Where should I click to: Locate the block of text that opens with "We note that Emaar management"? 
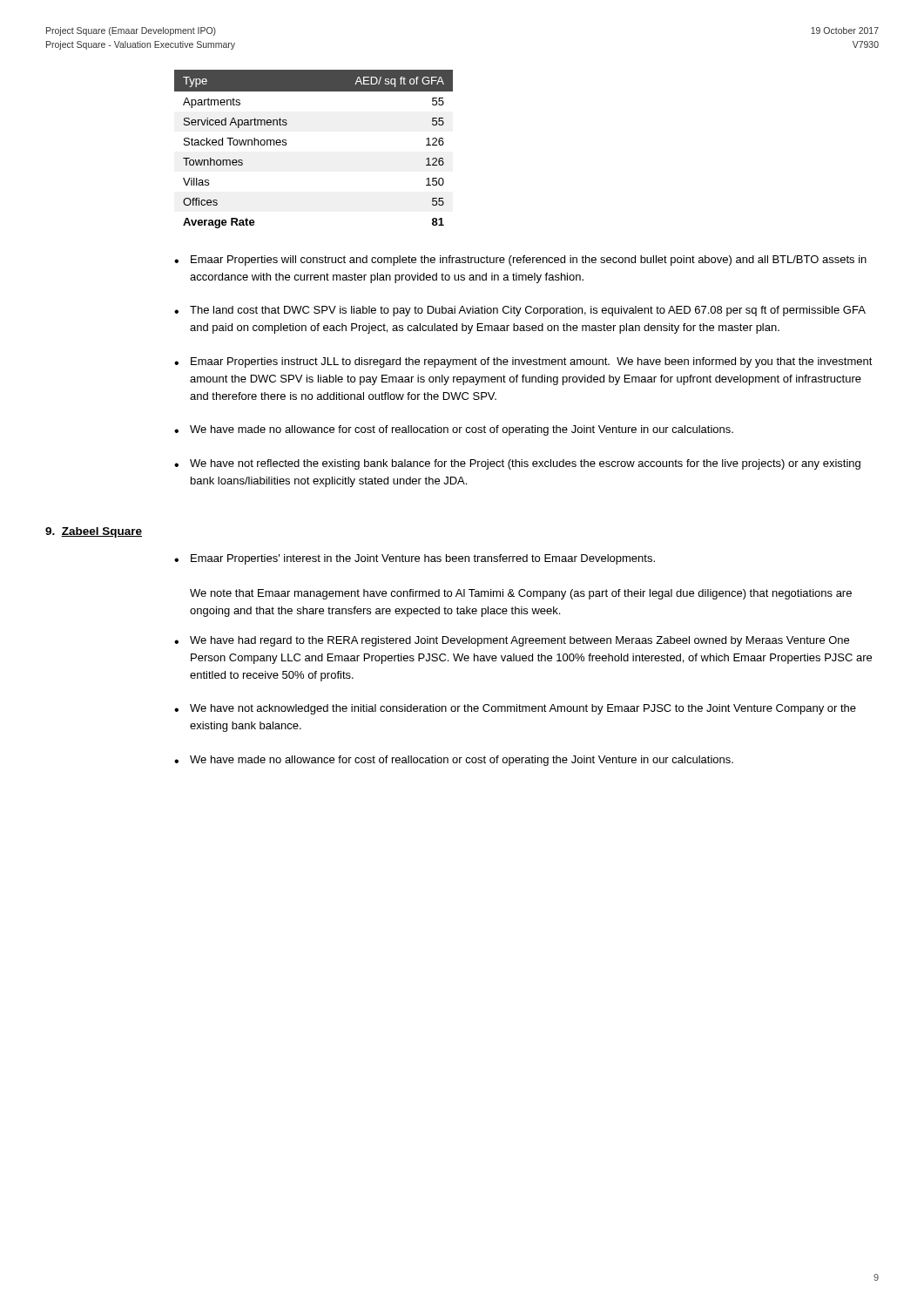pyautogui.click(x=521, y=601)
